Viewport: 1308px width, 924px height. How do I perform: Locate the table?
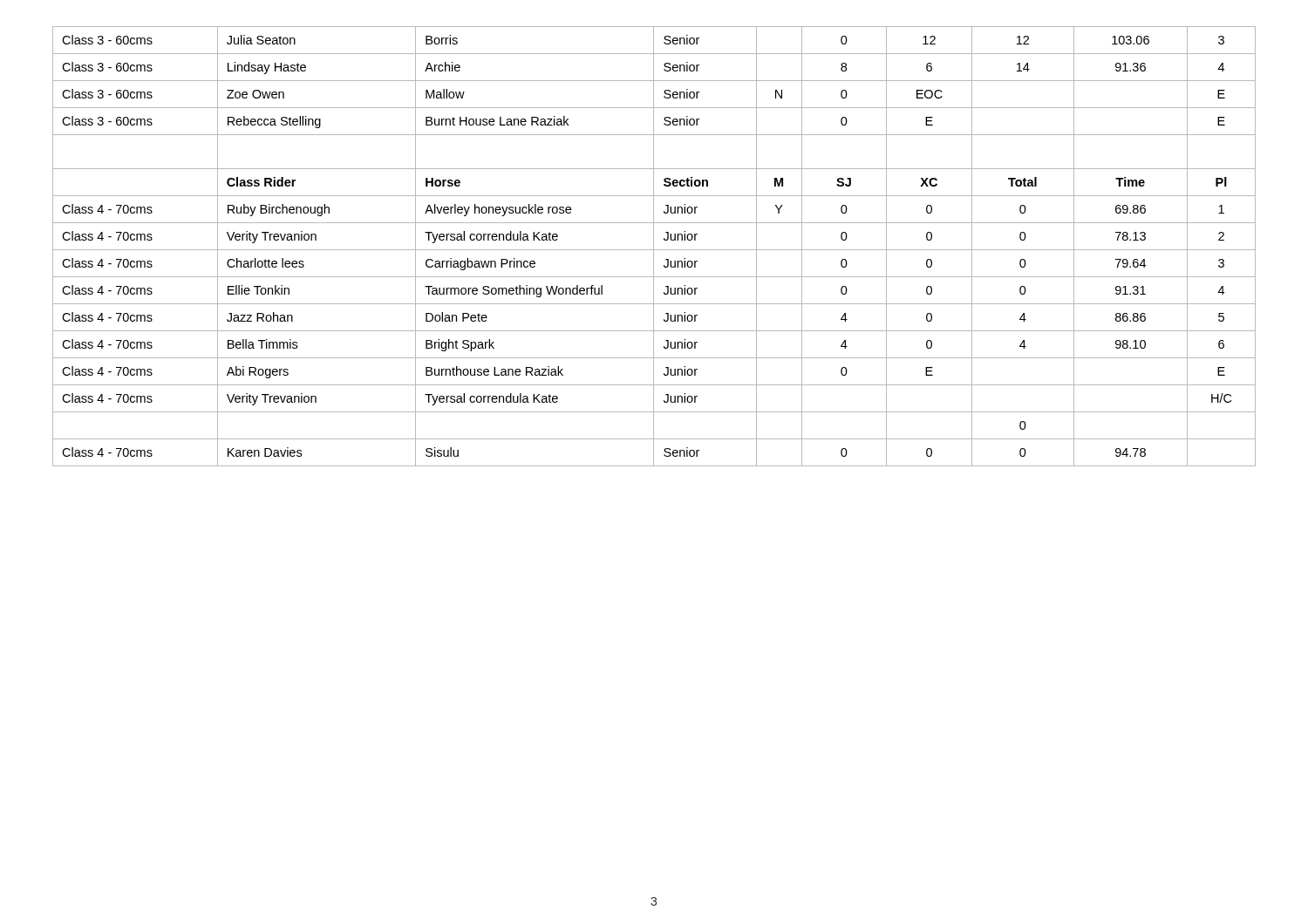(654, 246)
